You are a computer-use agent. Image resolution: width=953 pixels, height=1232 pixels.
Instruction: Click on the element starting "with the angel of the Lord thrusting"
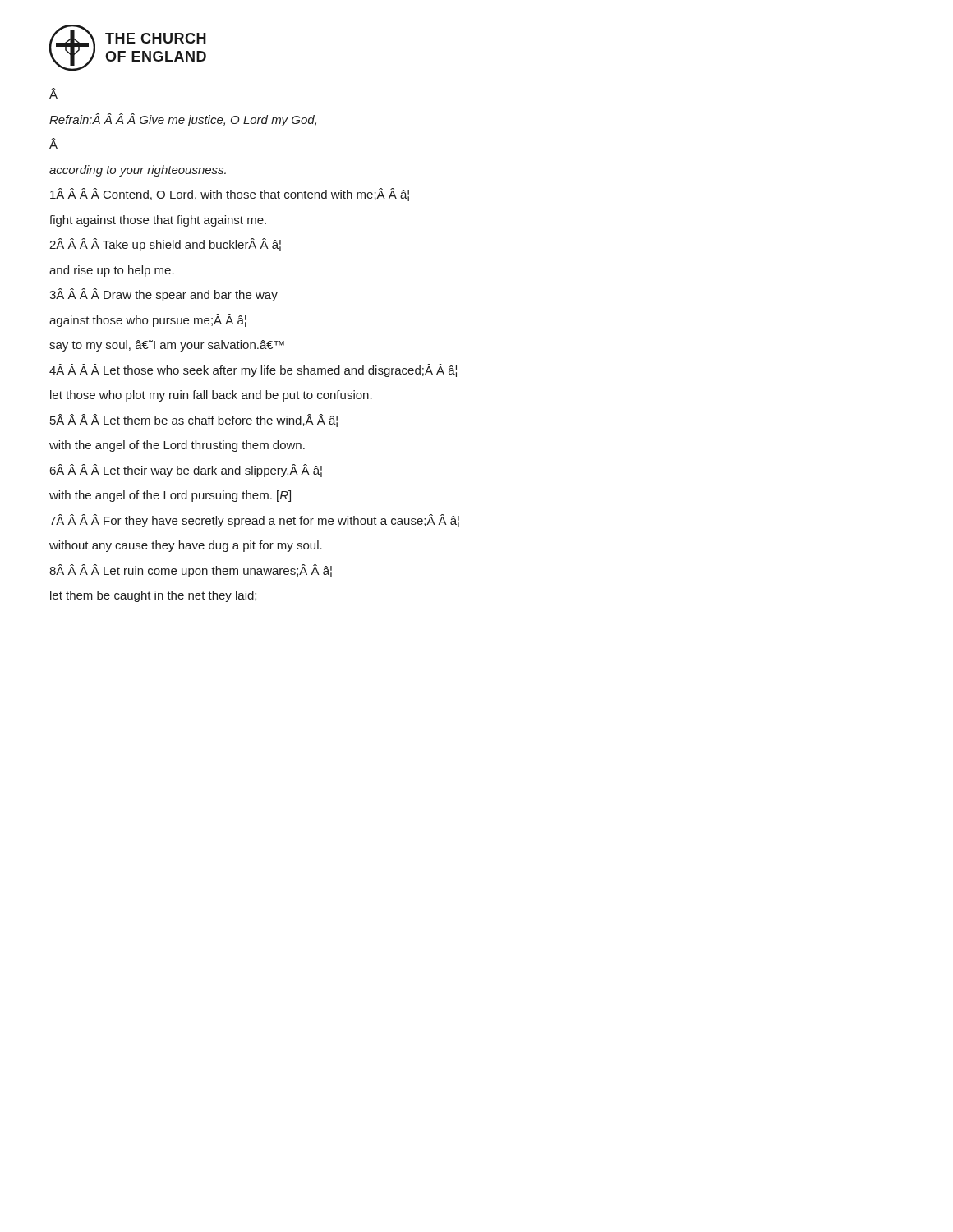177,445
